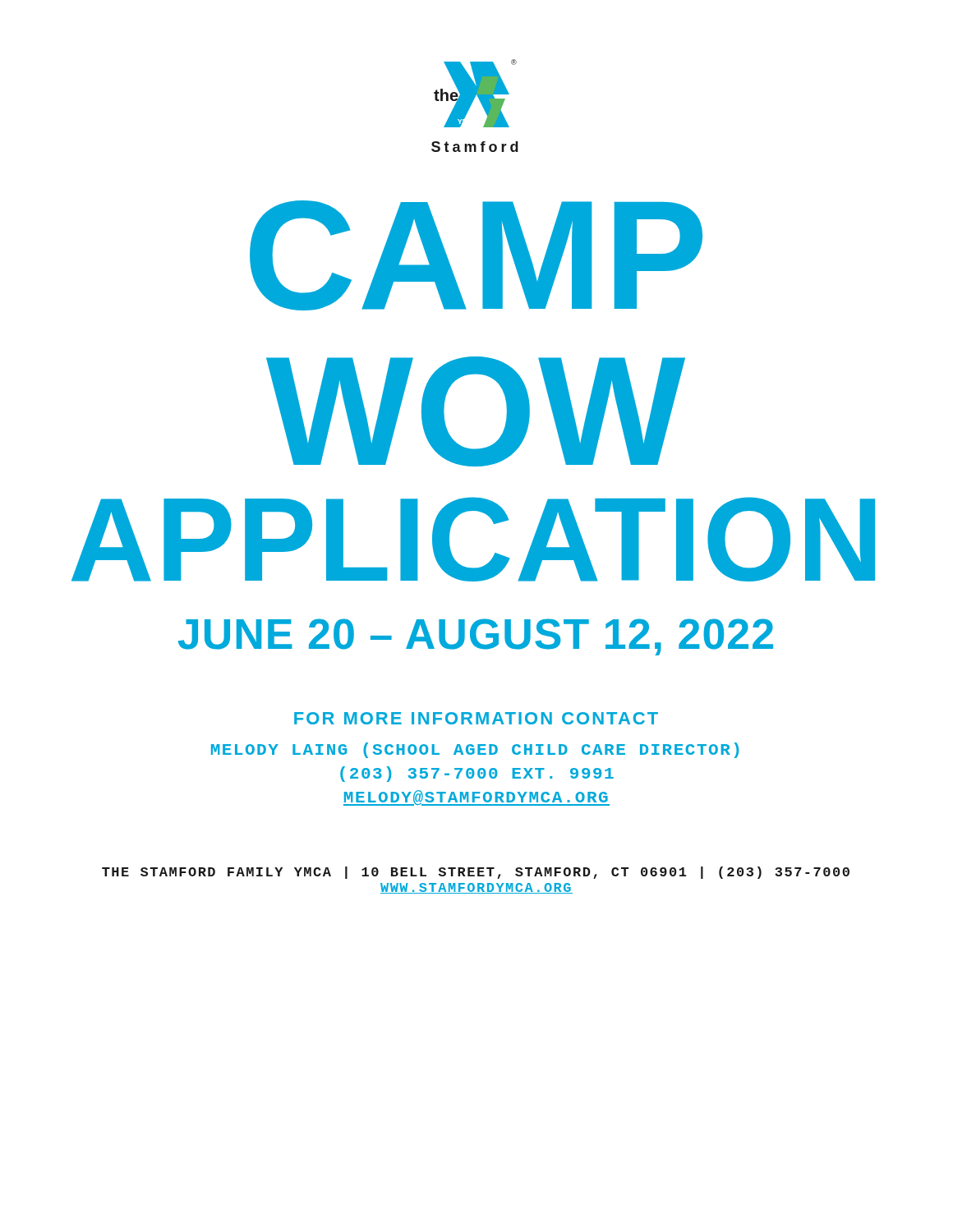Click on the text block that reads "FOR MORE INFORMATION CONTACT"
Viewport: 953px width, 1232px height.
[x=476, y=758]
